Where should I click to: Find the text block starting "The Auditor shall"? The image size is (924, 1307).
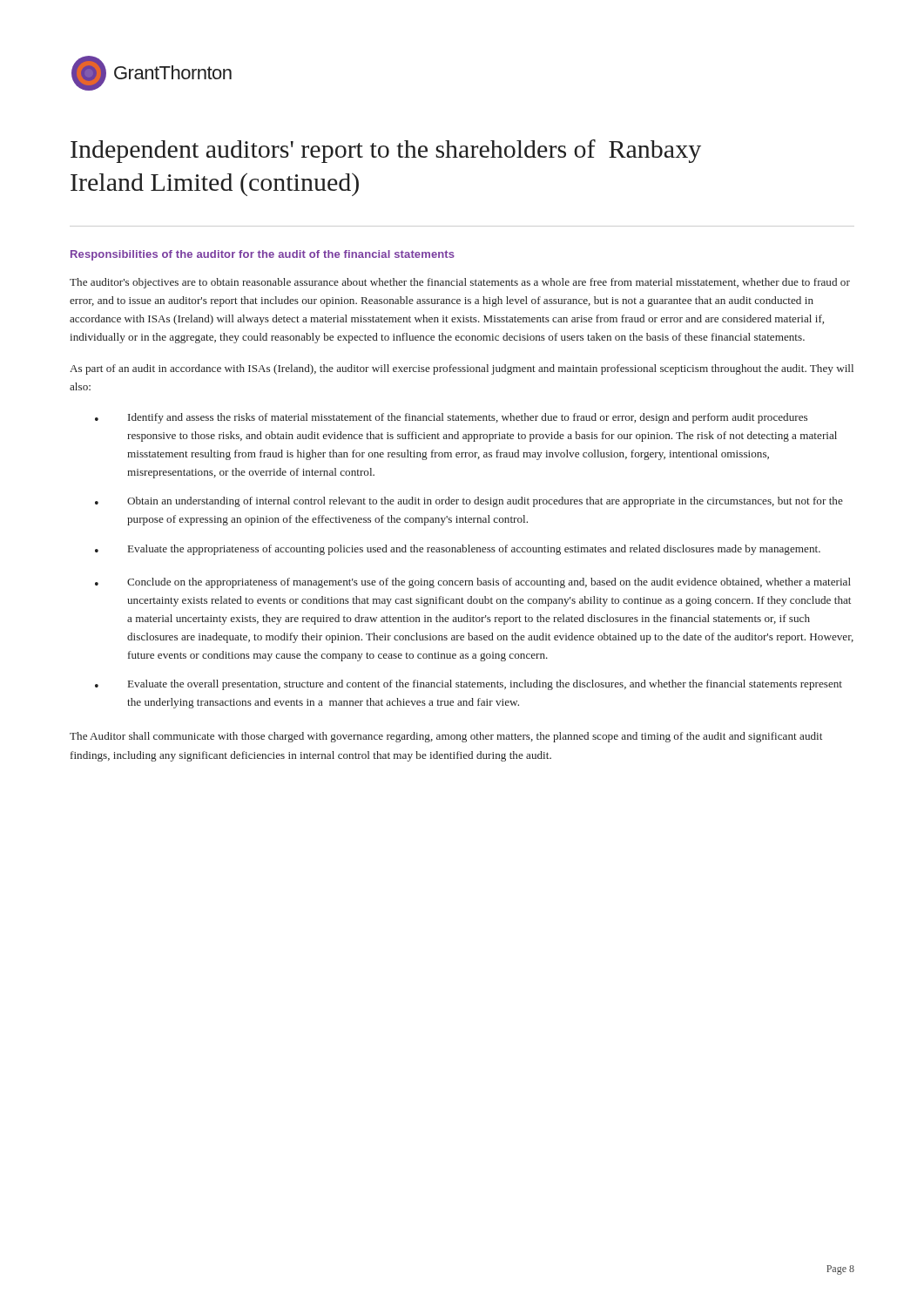tap(446, 745)
